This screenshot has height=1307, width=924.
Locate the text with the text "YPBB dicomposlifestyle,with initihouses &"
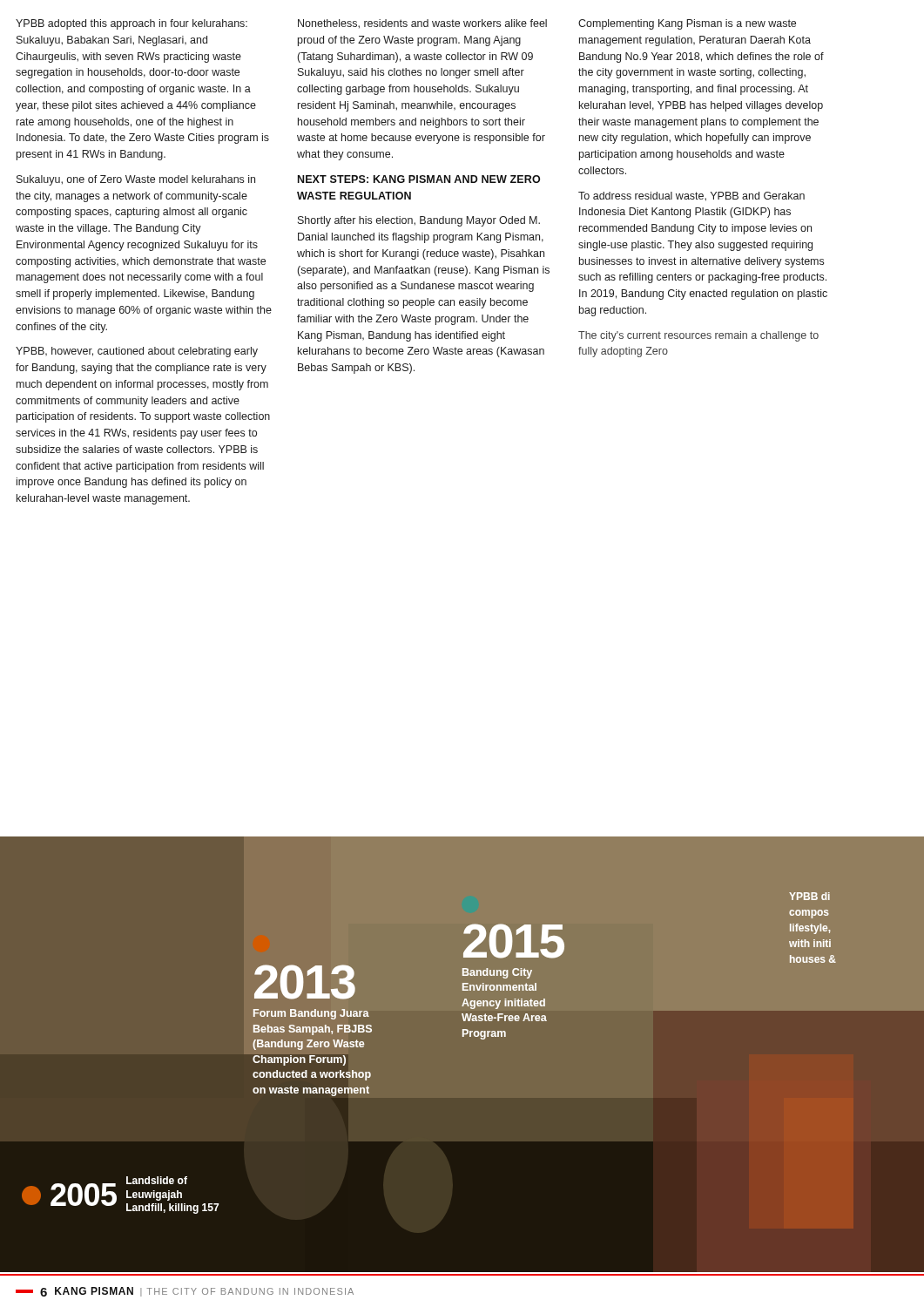pyautogui.click(x=809, y=896)
